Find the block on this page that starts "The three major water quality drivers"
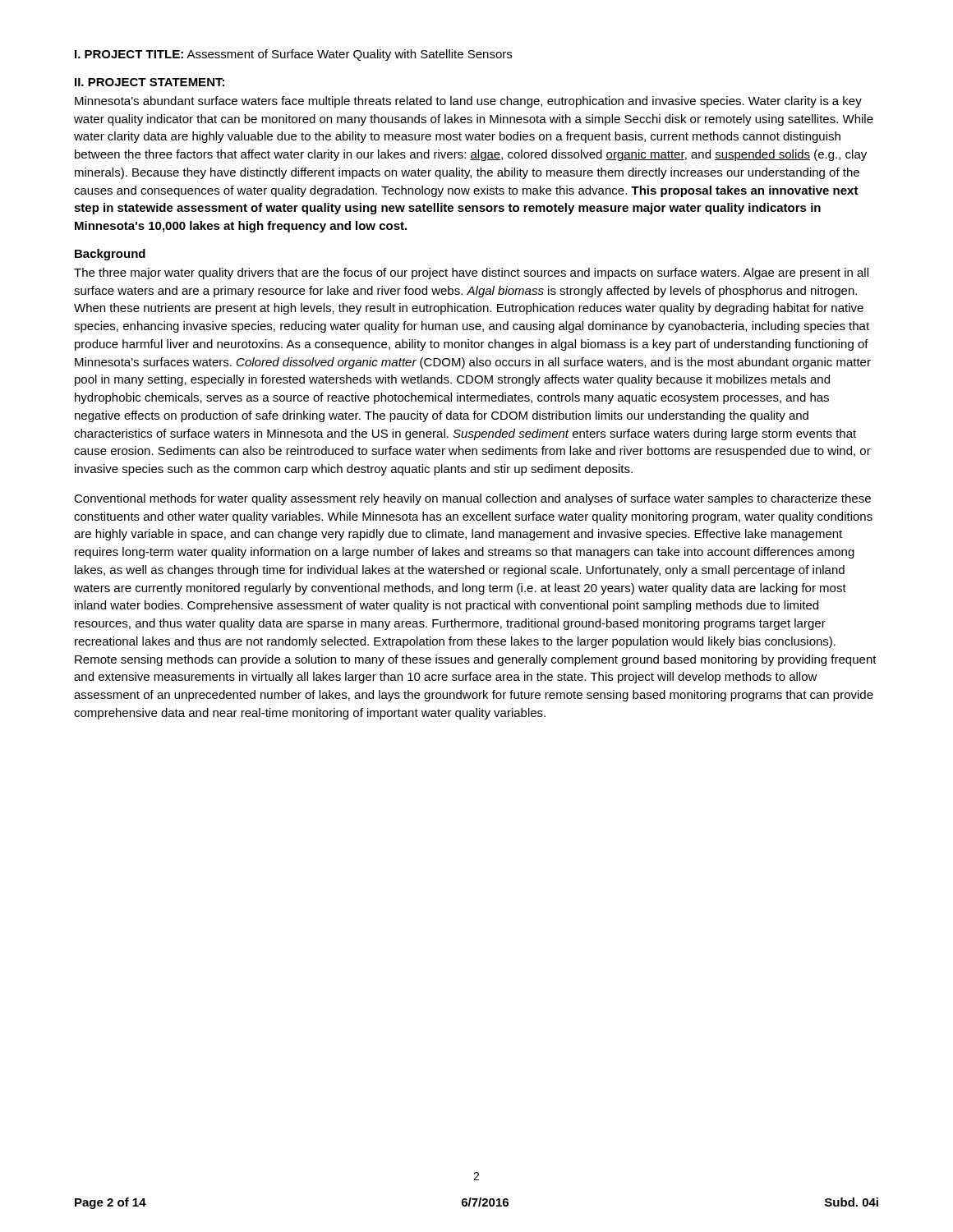 [472, 370]
